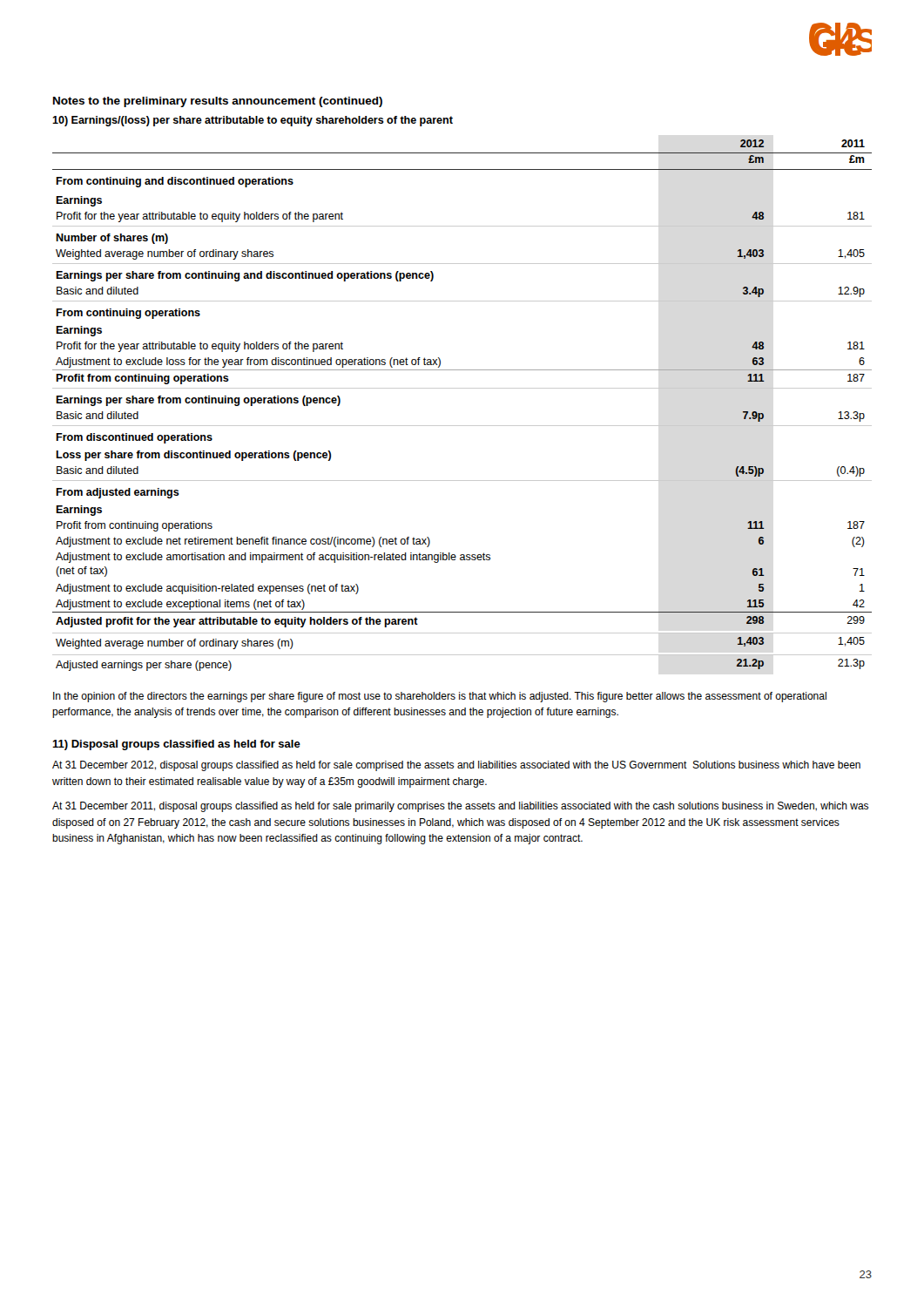
Task: Point to the element starting "At 31 December 2011, disposal groups classified as"
Action: [461, 822]
